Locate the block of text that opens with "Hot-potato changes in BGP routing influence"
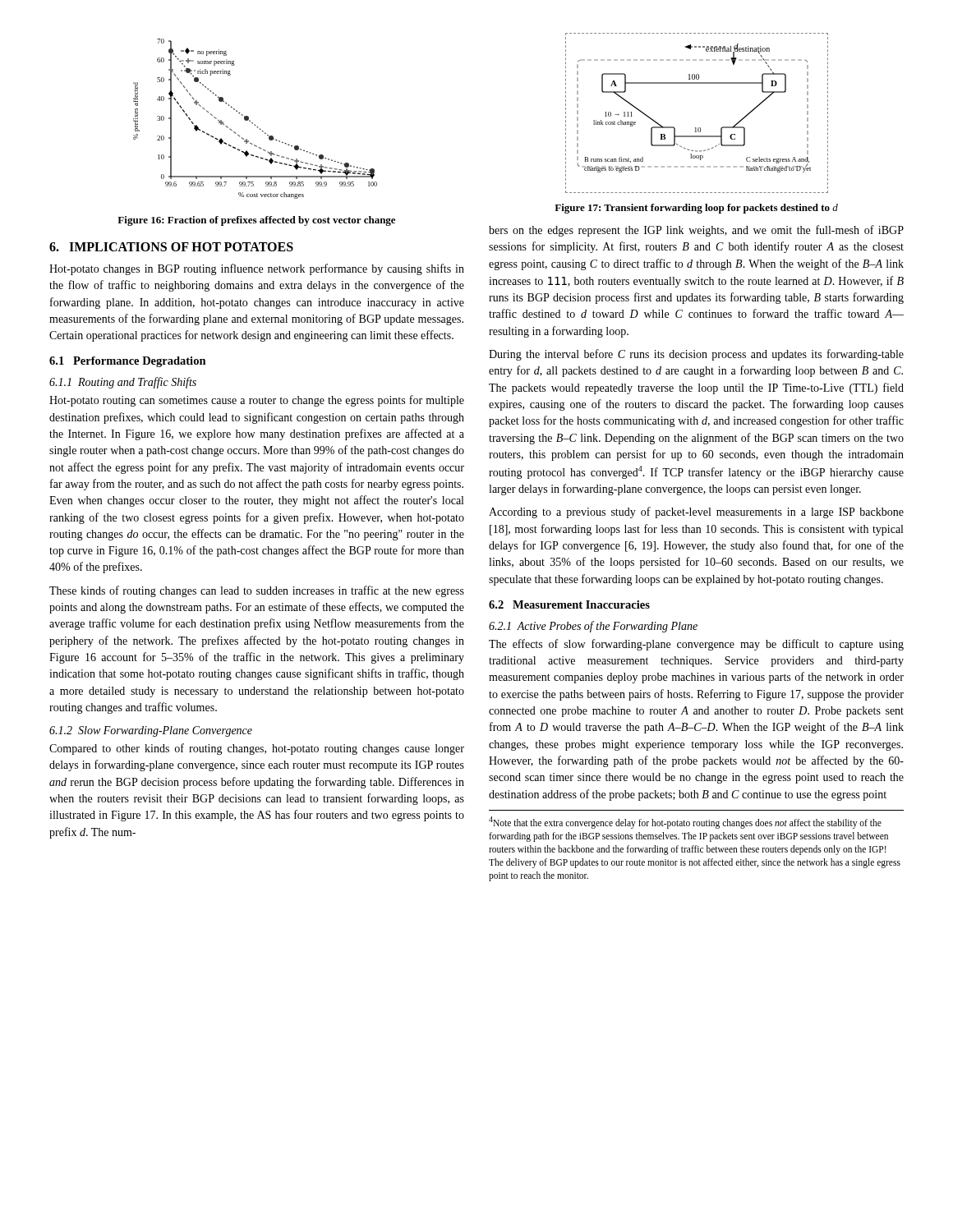 coord(257,303)
